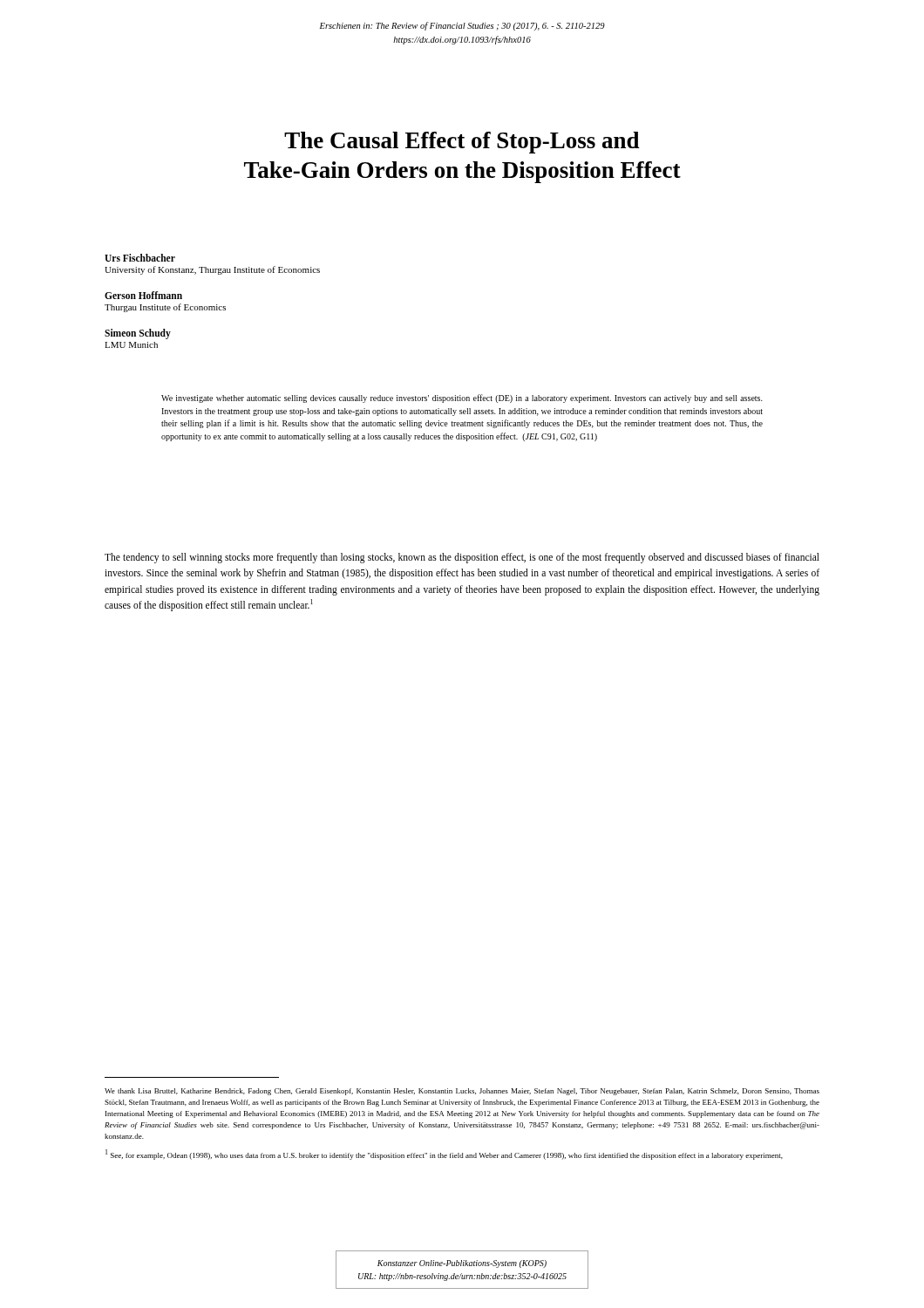Point to "Simeon Schudy LMU Munich"
924x1308 pixels.
pyautogui.click(x=138, y=334)
